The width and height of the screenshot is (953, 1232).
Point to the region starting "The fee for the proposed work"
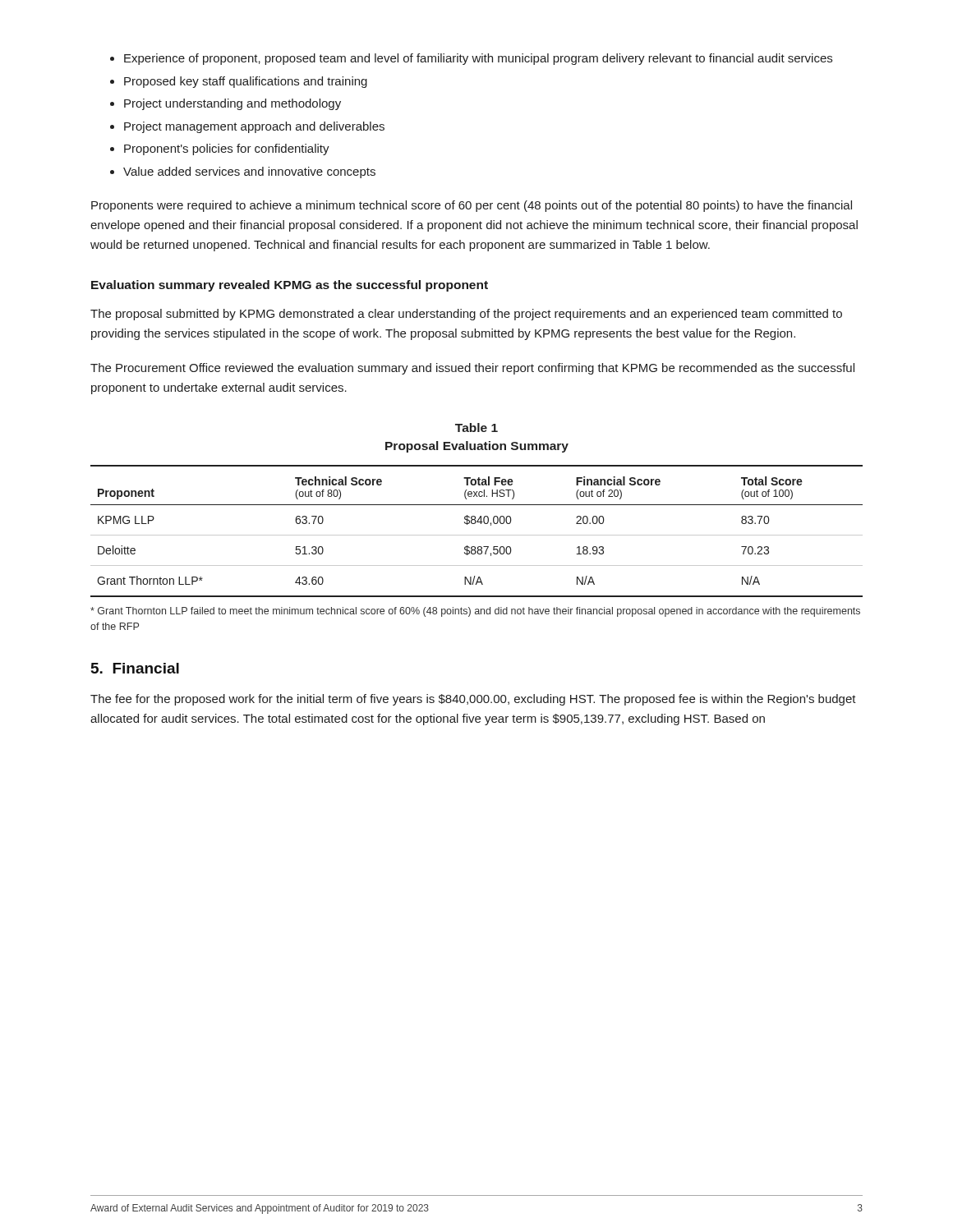click(473, 708)
